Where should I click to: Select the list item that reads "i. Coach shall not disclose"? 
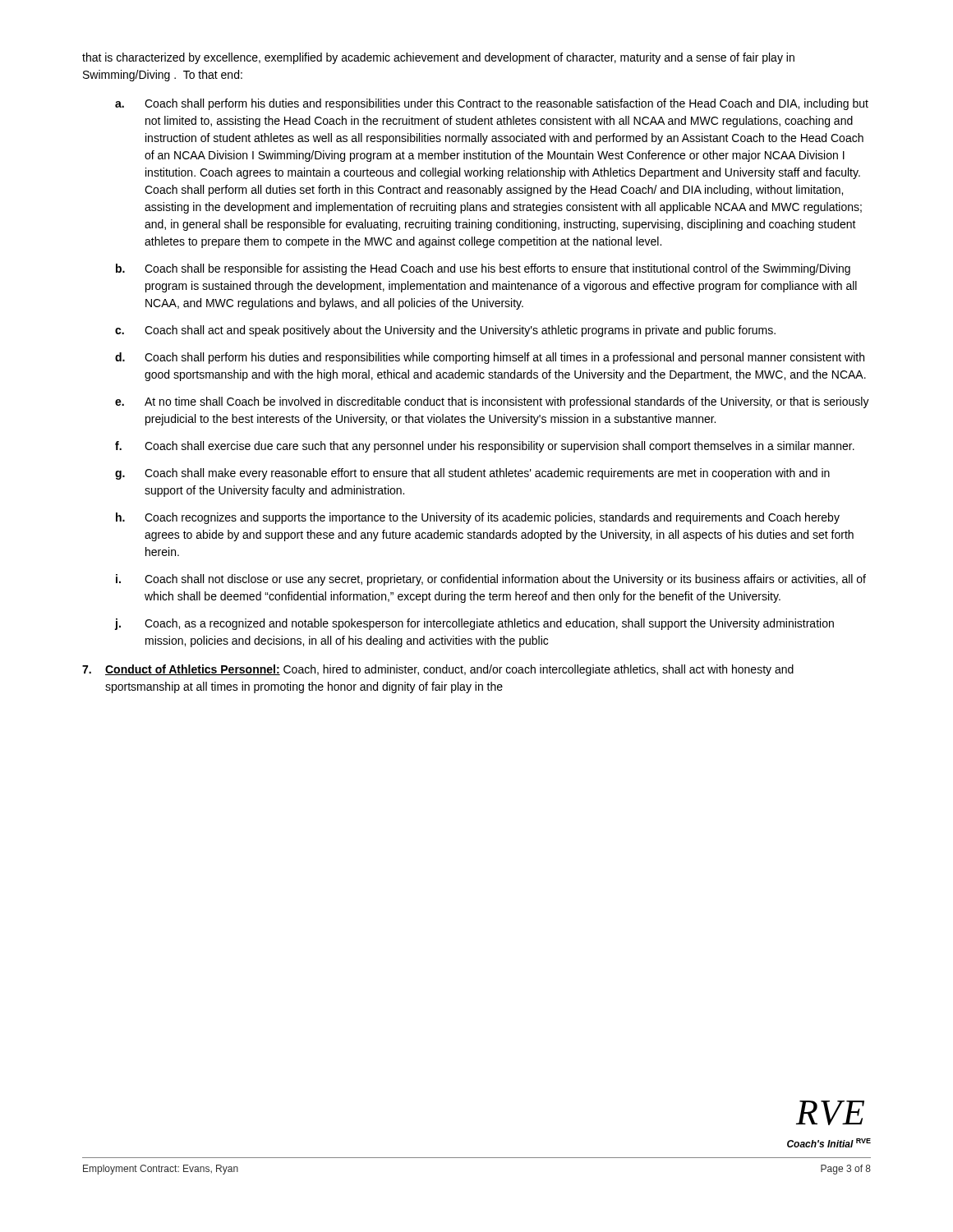(x=493, y=588)
